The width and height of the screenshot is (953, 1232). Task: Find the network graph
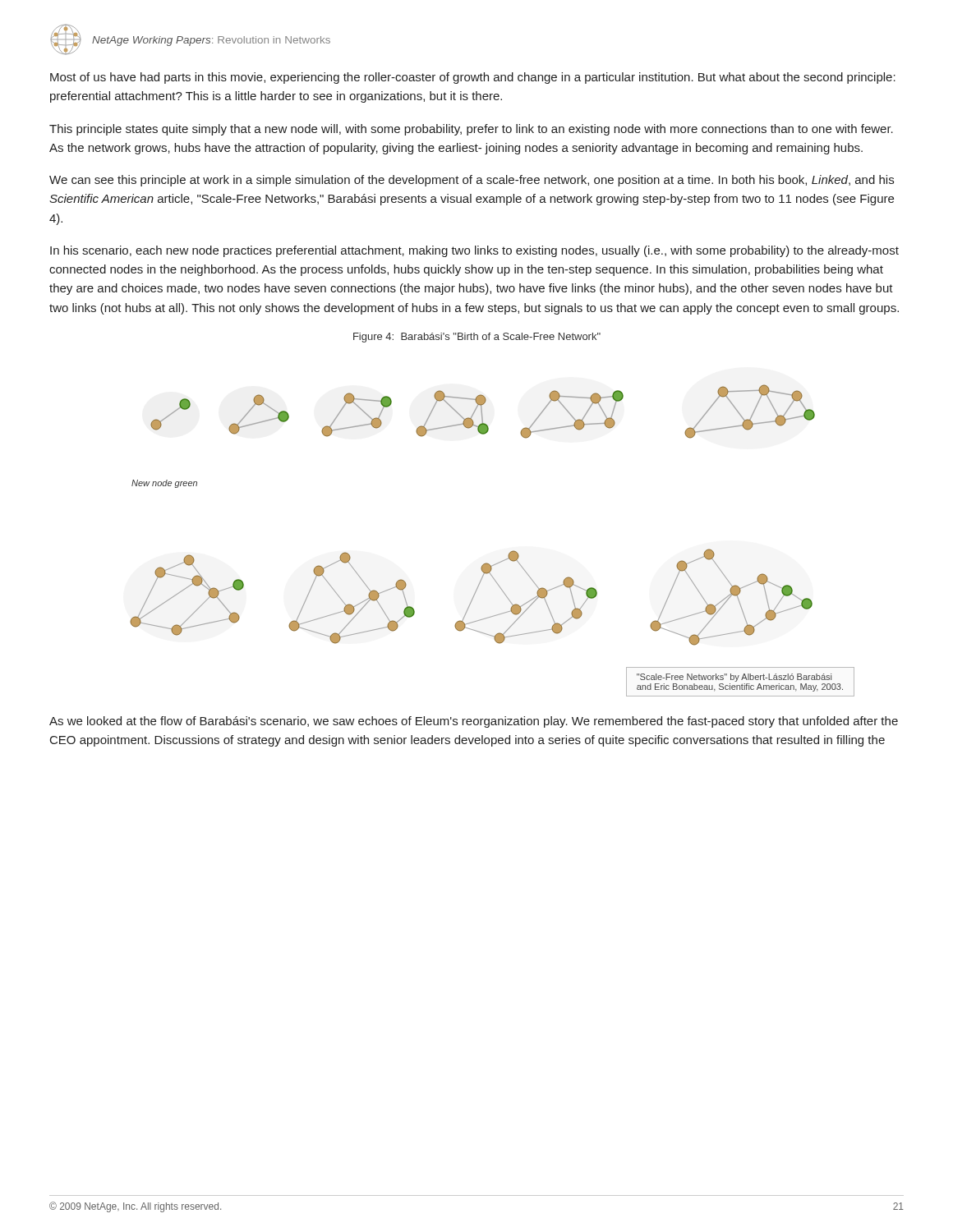476,523
